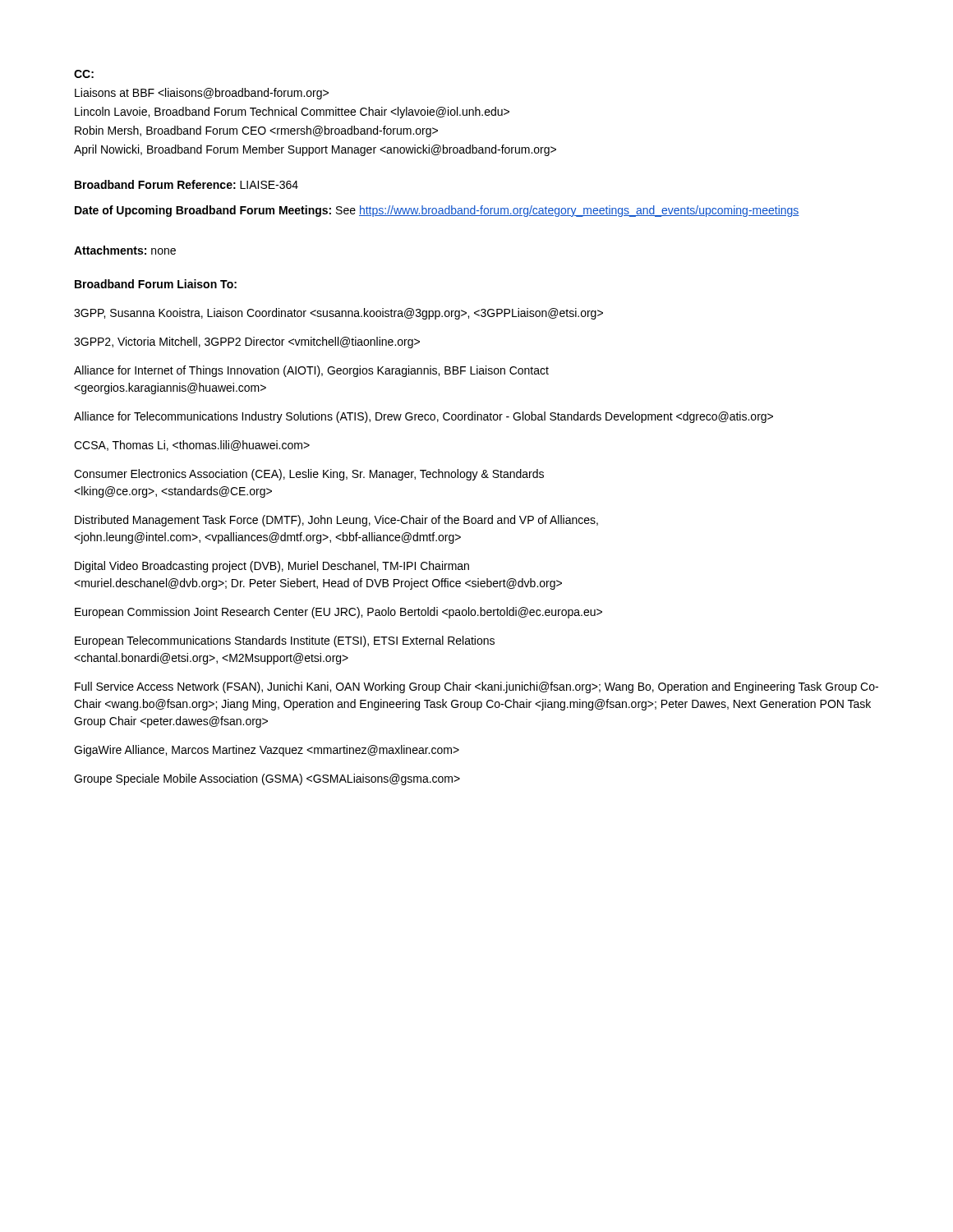Click on the element starting "Full Service Access Network (FSAN), Junichi"
This screenshot has height=1232, width=953.
click(x=476, y=704)
